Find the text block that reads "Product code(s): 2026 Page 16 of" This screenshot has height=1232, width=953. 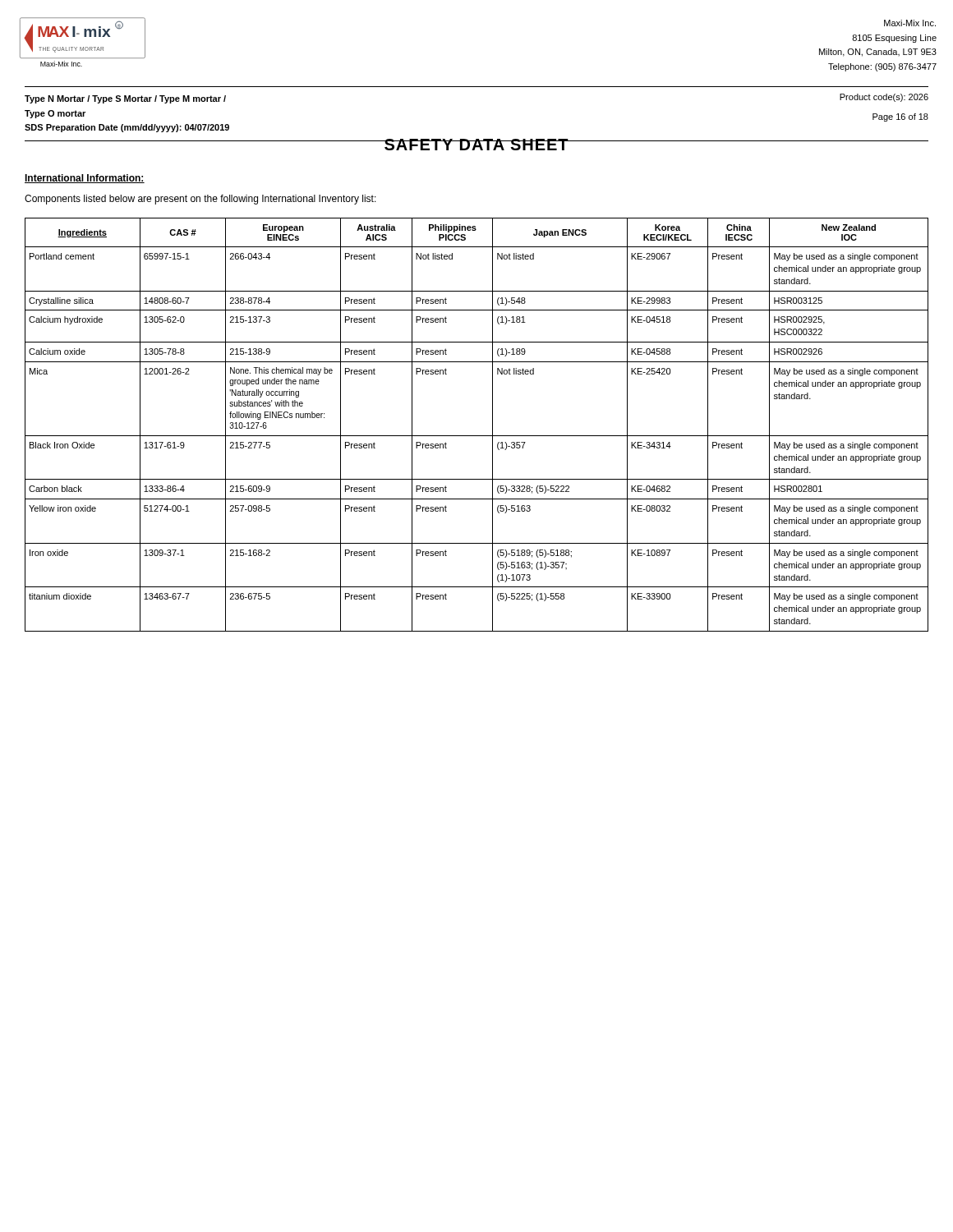pos(884,107)
